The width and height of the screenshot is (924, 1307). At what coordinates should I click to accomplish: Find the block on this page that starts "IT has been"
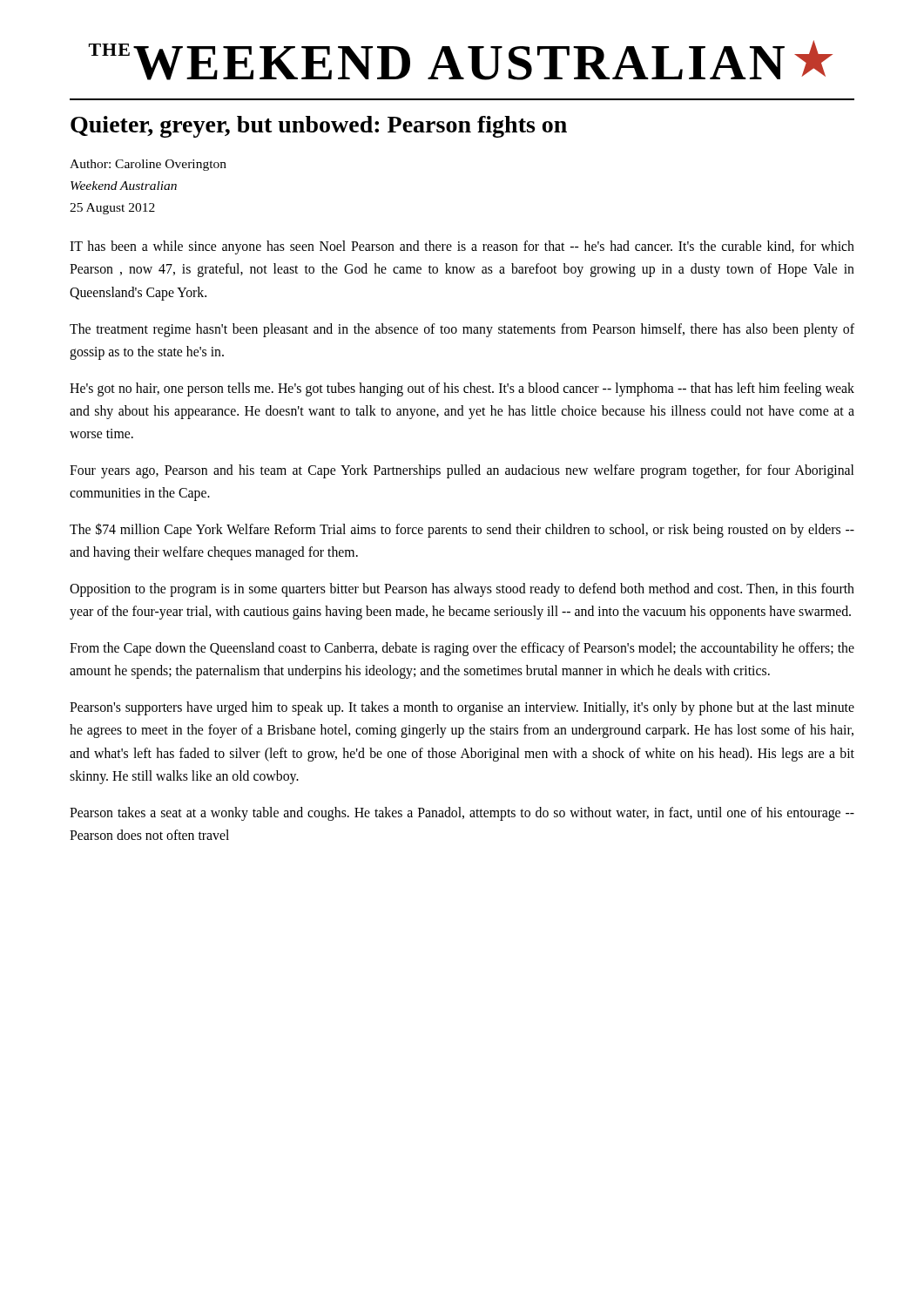click(462, 269)
